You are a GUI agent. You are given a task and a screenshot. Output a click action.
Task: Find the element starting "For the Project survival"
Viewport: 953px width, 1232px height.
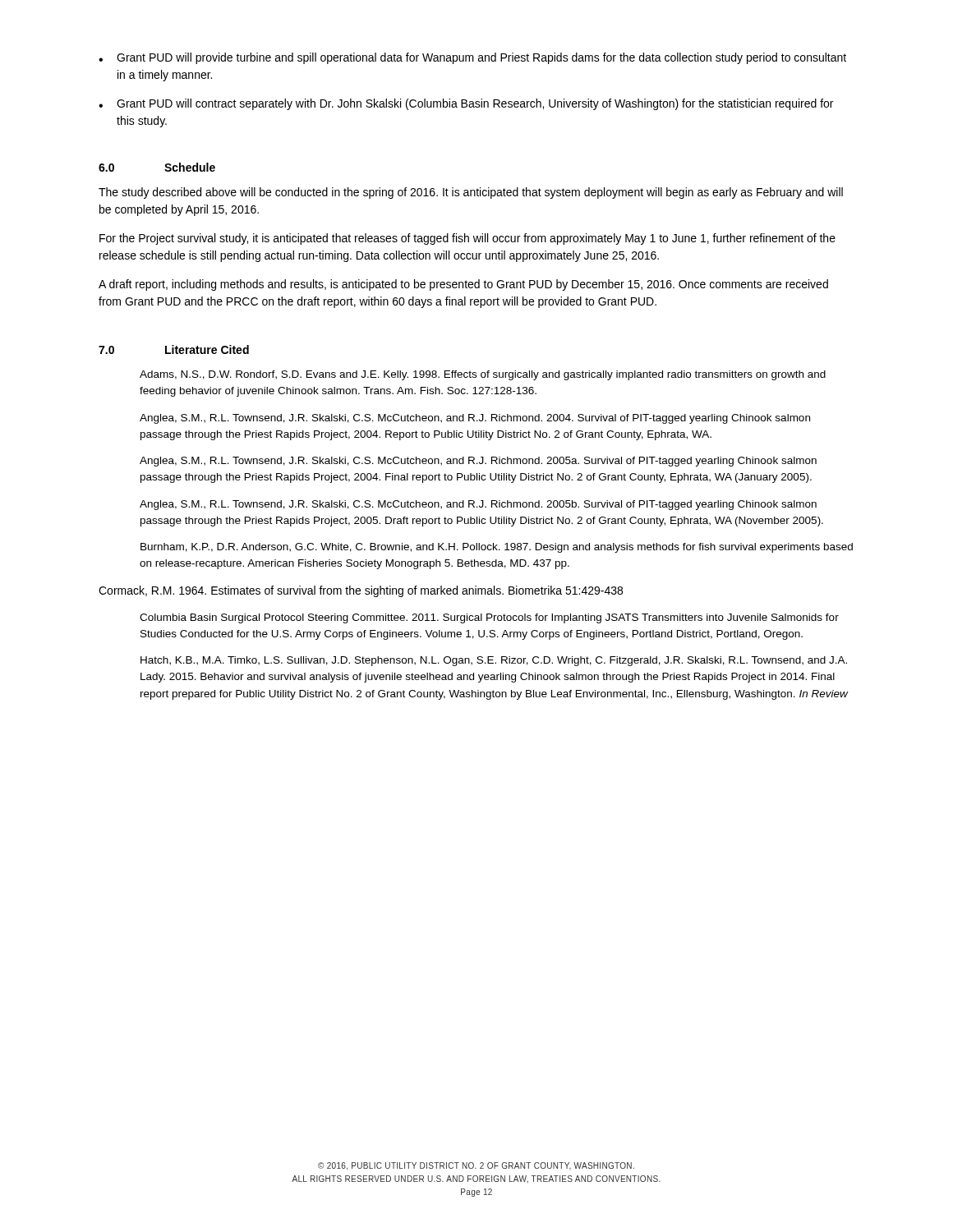[x=467, y=247]
